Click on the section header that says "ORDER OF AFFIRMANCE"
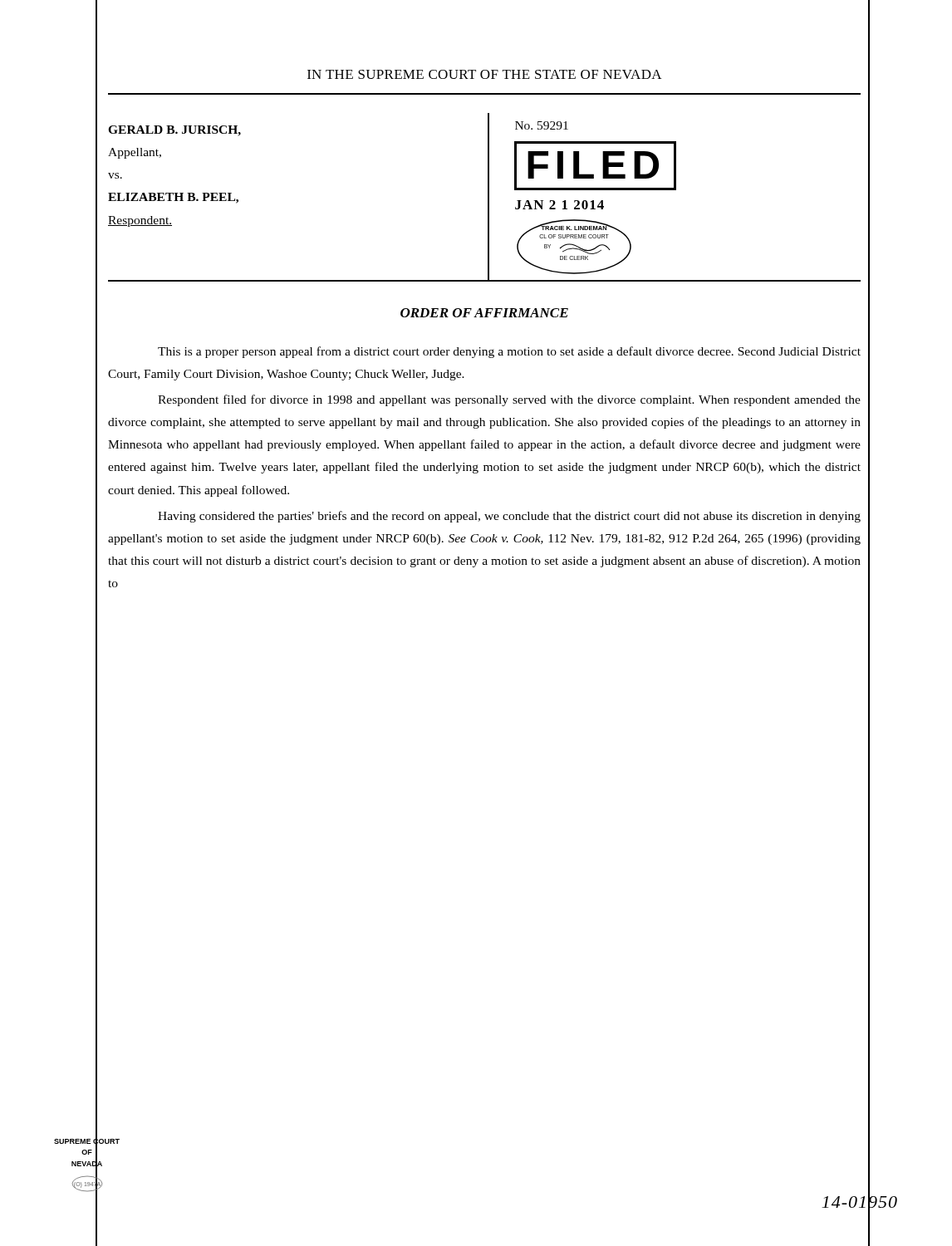 [x=484, y=313]
